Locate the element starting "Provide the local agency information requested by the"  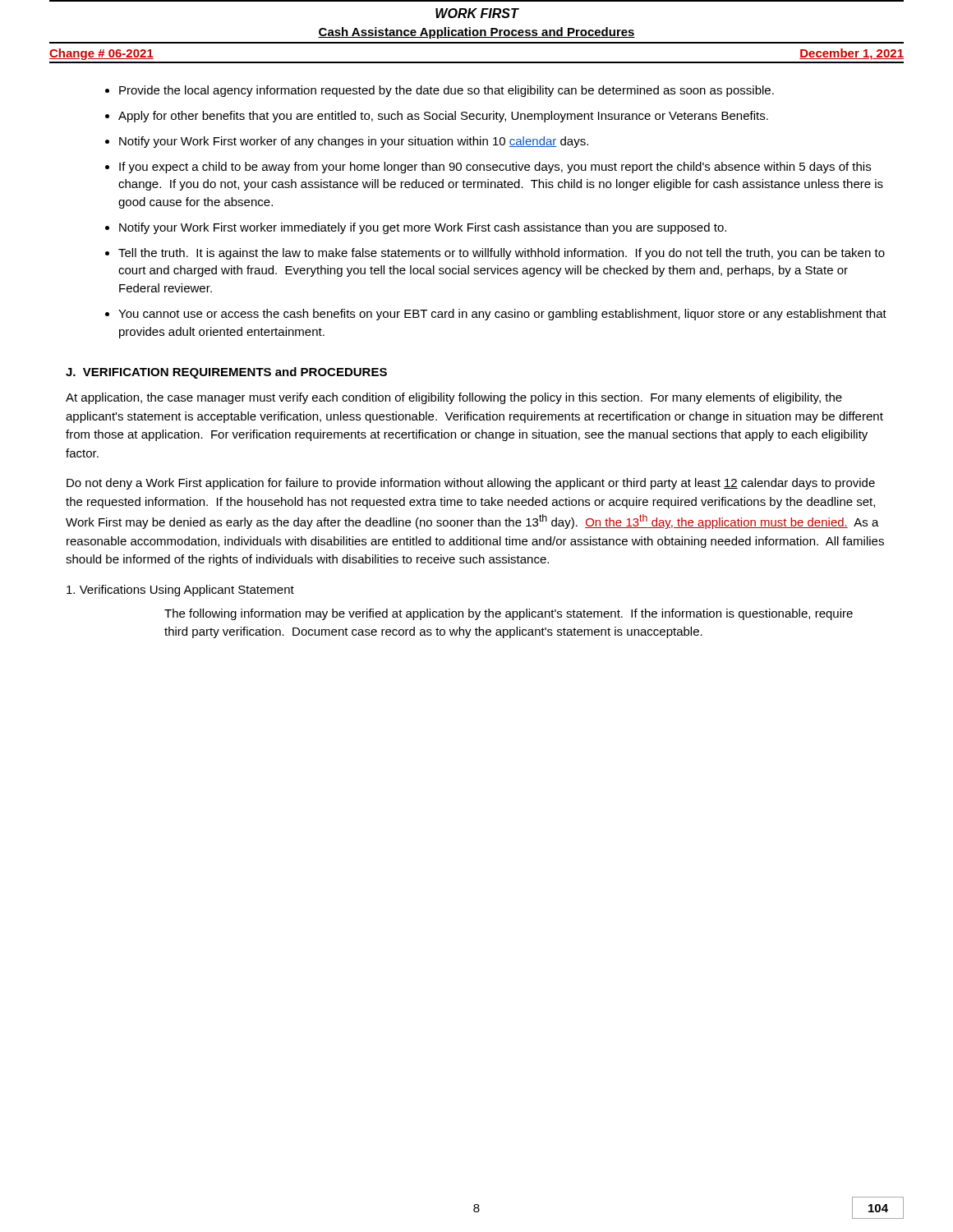point(446,90)
